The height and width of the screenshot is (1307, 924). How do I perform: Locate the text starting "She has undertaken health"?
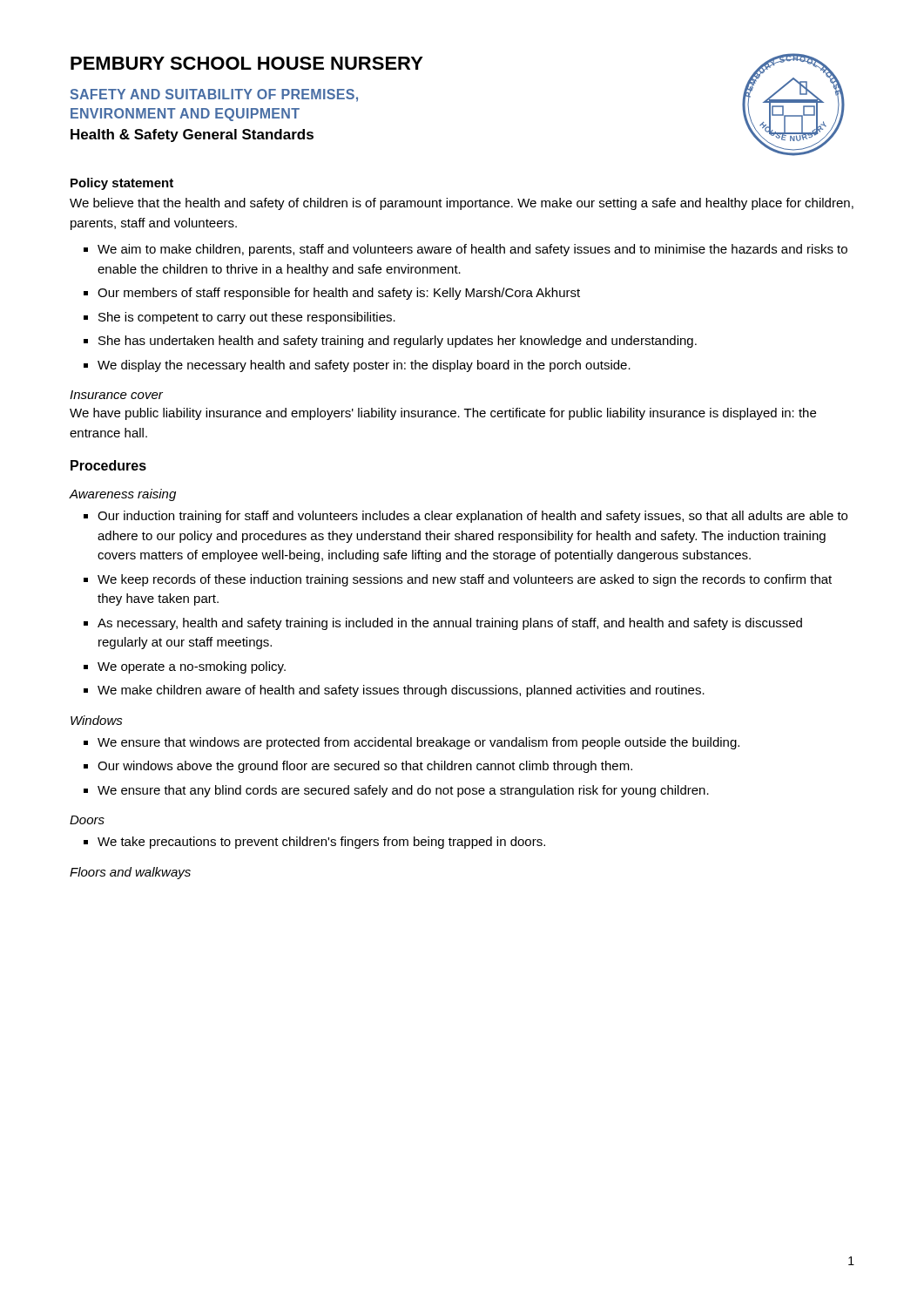pyautogui.click(x=398, y=340)
